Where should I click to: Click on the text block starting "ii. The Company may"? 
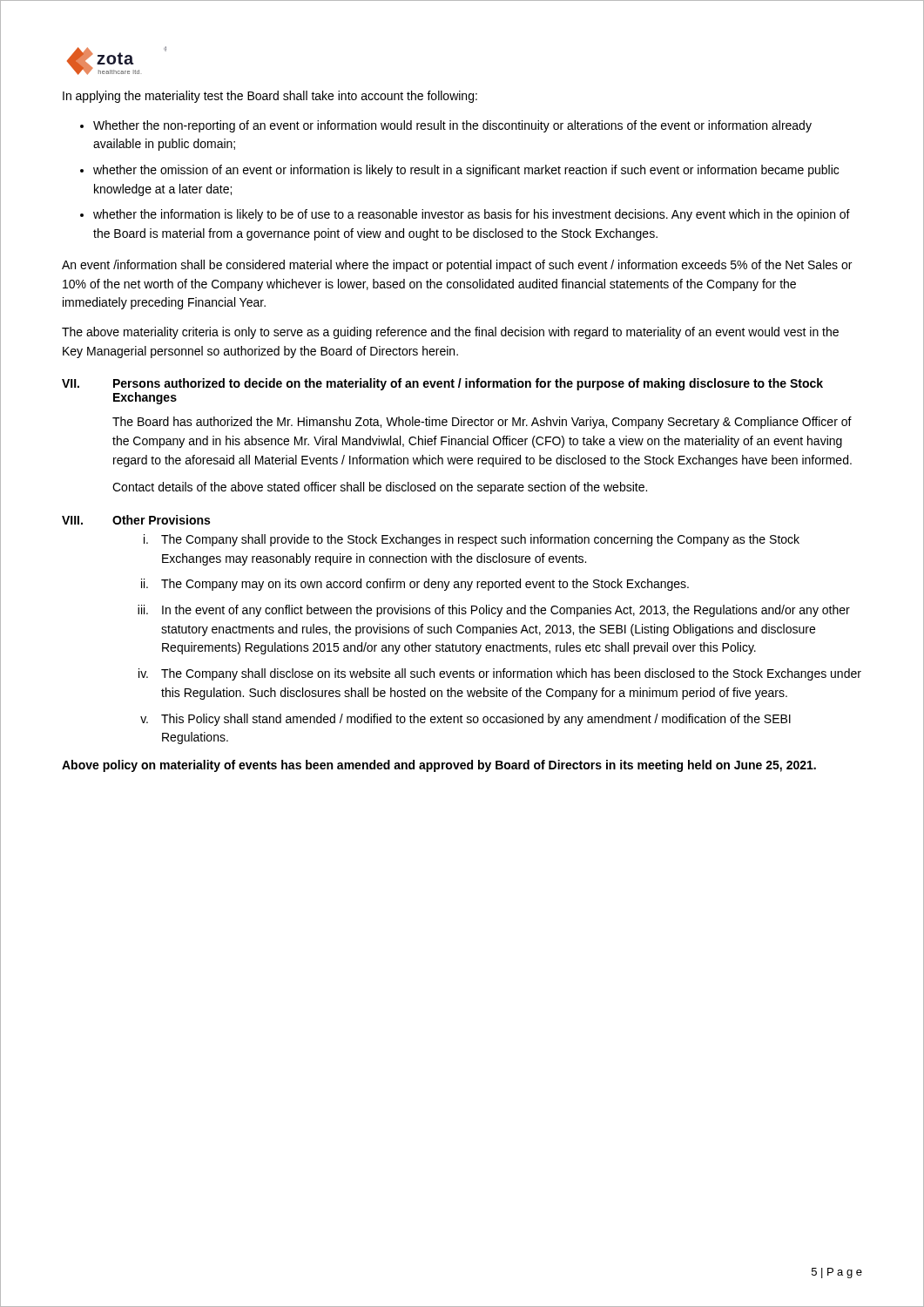[x=487, y=585]
